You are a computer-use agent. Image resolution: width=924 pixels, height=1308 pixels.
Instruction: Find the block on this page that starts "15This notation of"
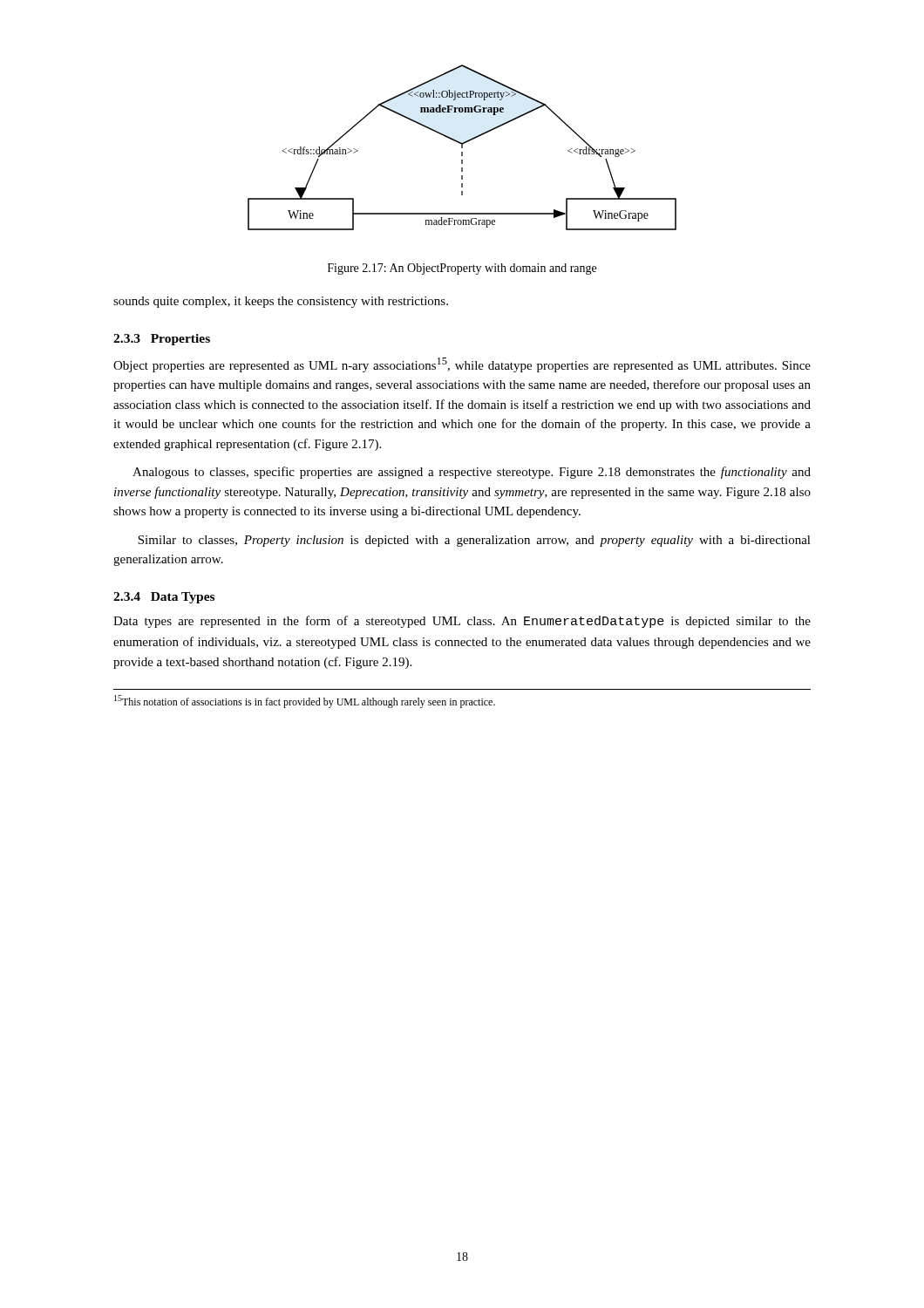(304, 701)
